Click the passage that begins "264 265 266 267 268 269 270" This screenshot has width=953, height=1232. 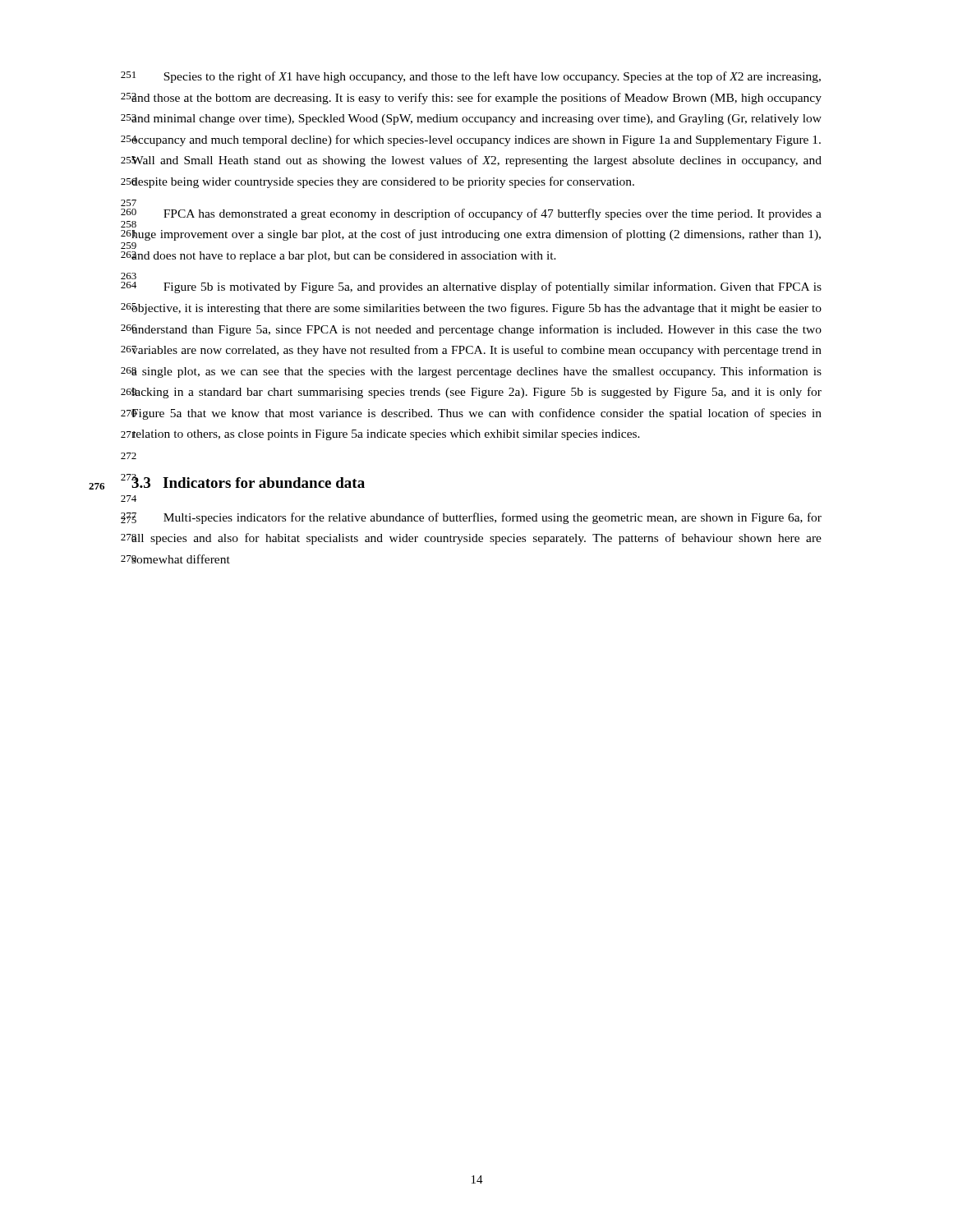[476, 360]
